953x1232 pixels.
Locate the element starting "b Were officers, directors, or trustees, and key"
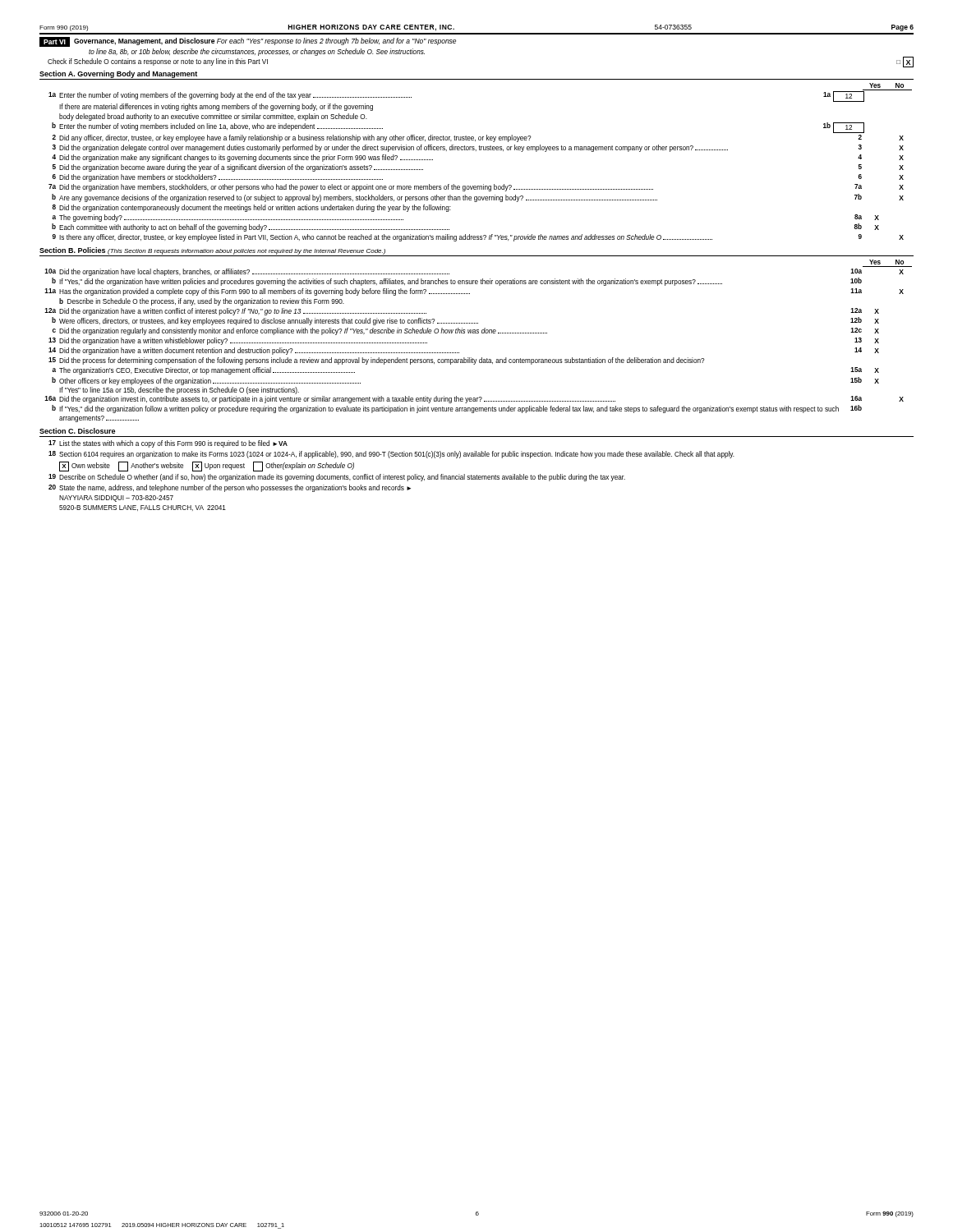coord(476,322)
